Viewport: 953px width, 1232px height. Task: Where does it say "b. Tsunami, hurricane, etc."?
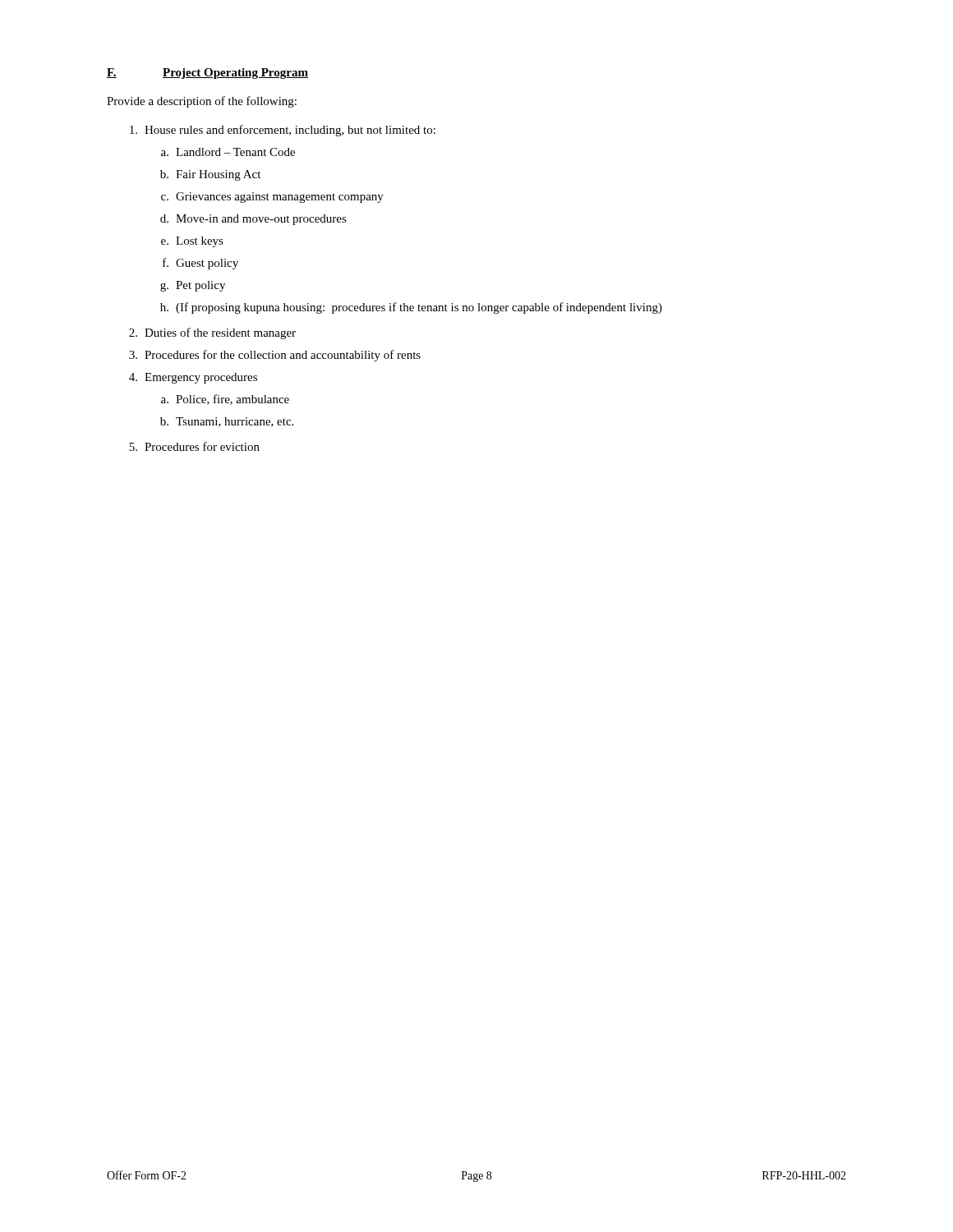coord(227,422)
